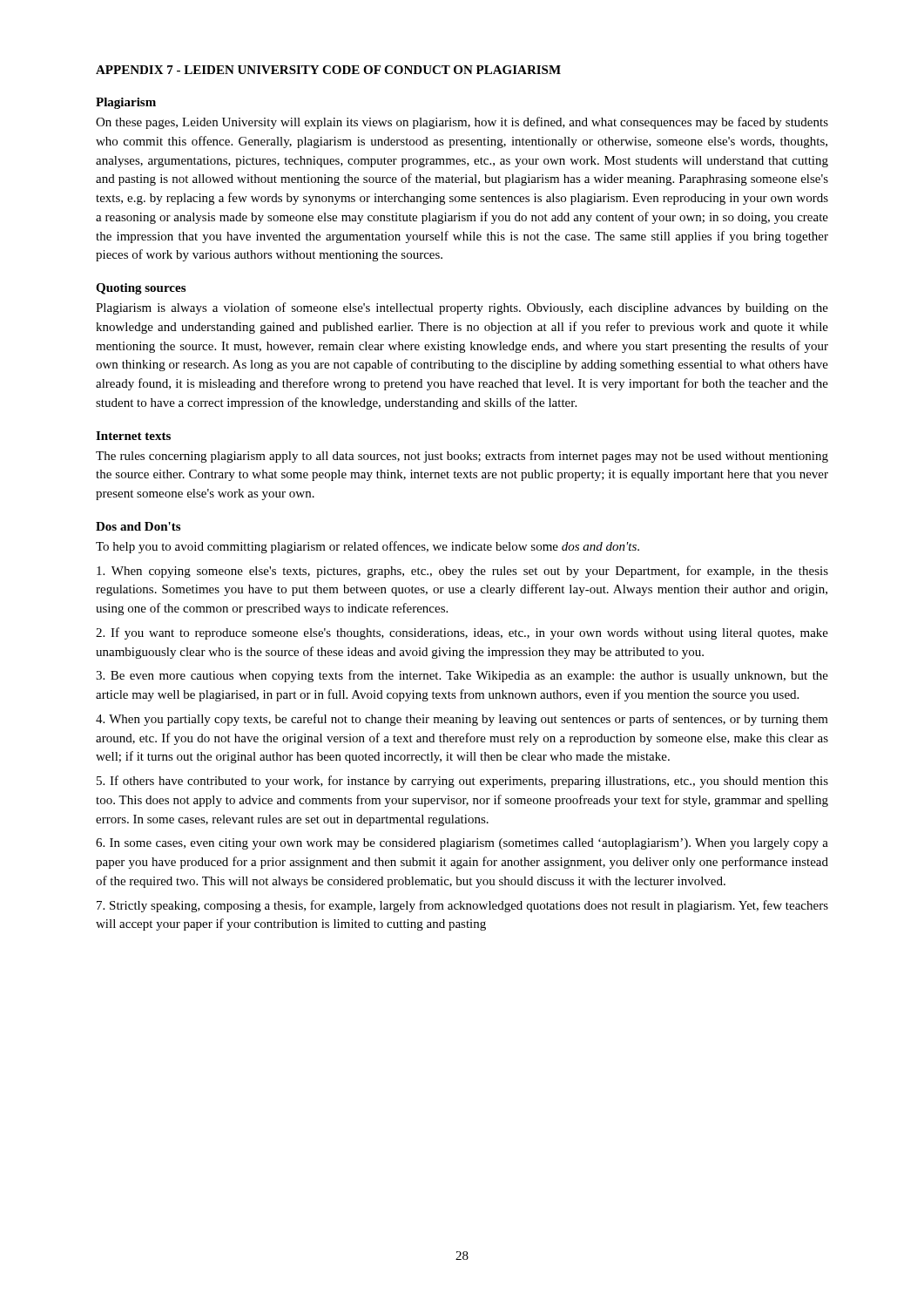Where does it say "Dos and Don'ts"?
924x1307 pixels.
(138, 526)
